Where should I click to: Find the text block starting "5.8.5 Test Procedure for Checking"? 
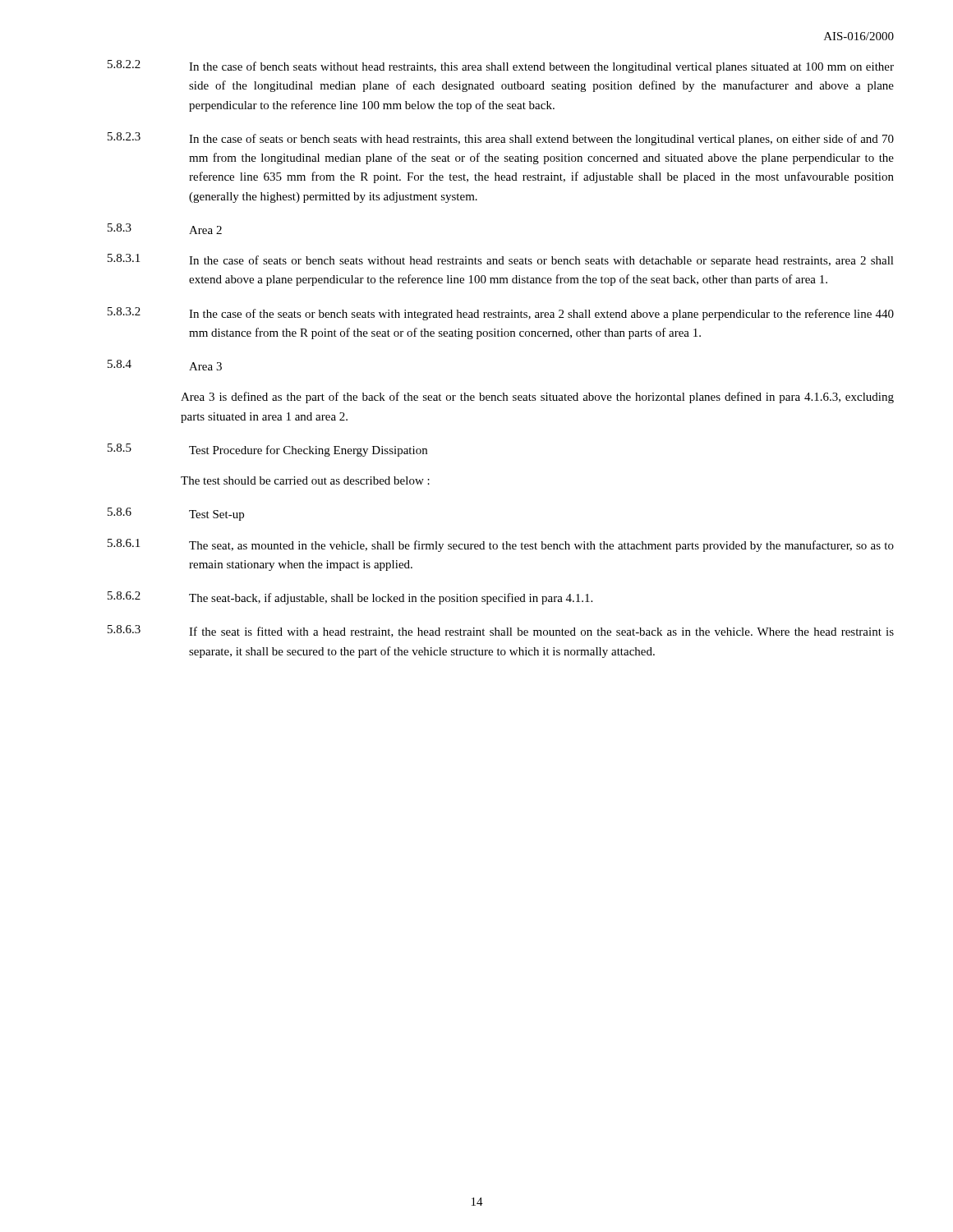[x=267, y=450]
